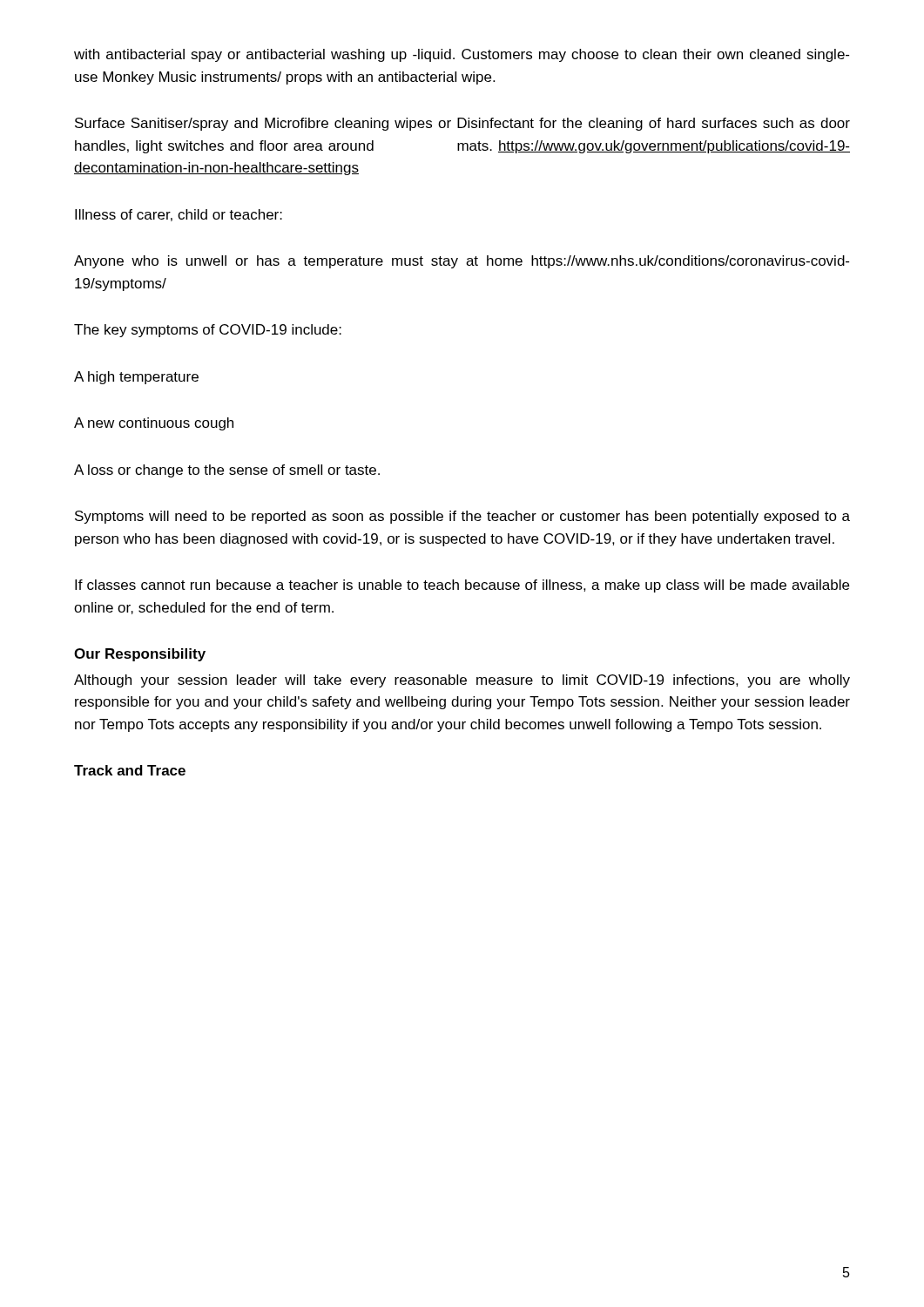Find the text block that says "Symptoms will need to be"

point(462,527)
